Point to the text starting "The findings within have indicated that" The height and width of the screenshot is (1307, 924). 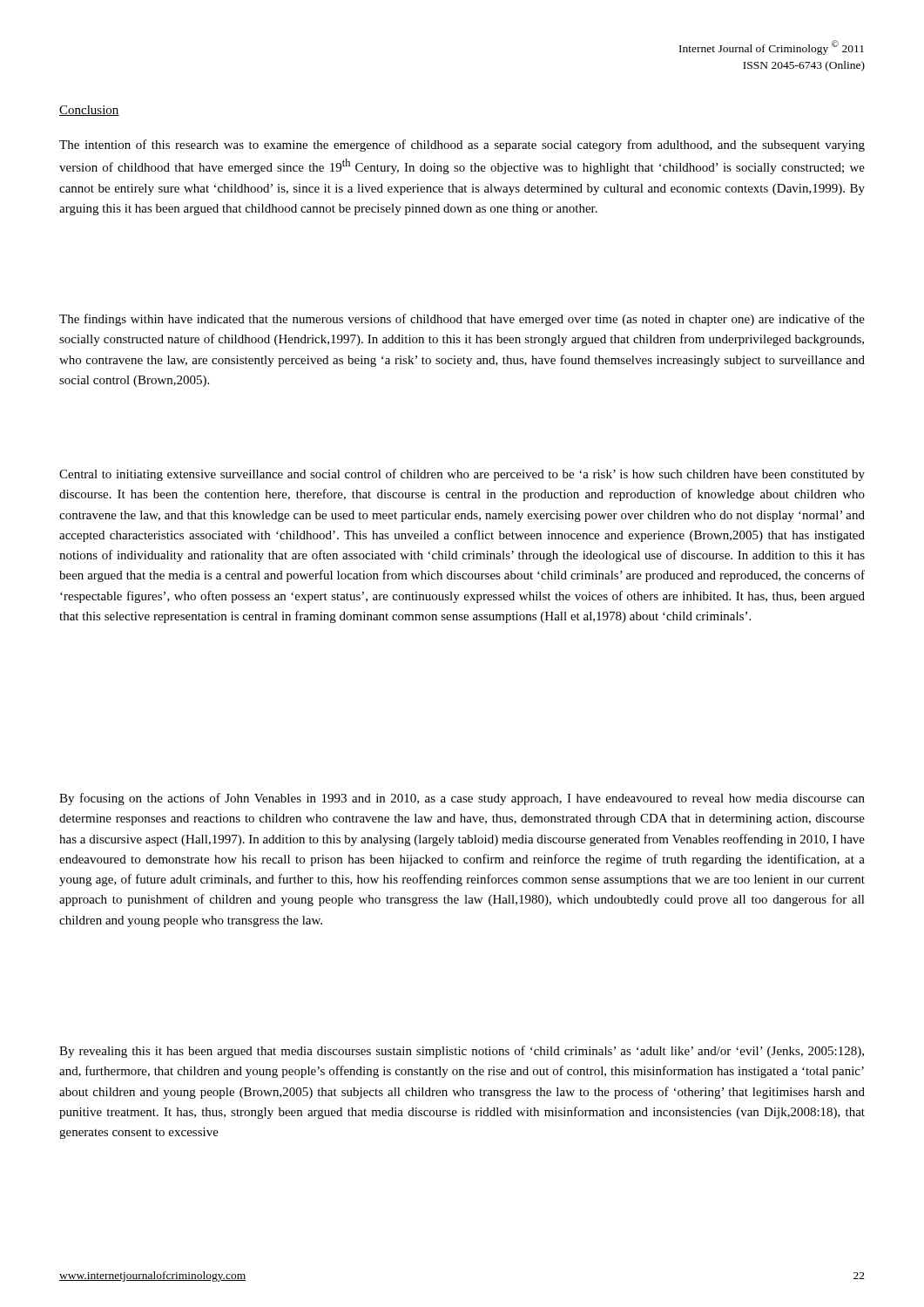(x=462, y=349)
